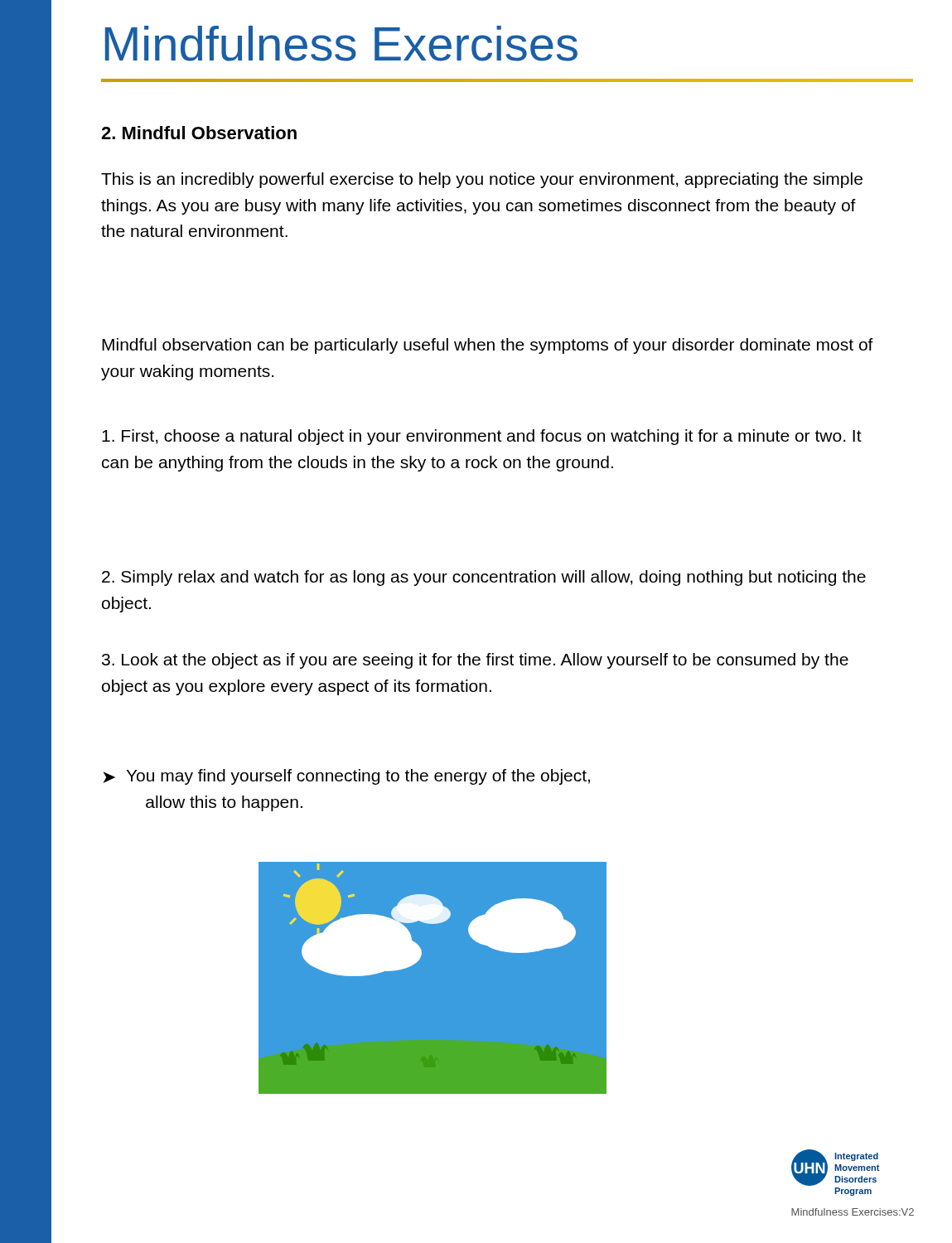Find the block on this page that starts "Mindful observation can be particularly"
Viewport: 952px width, 1243px height.
coord(487,357)
